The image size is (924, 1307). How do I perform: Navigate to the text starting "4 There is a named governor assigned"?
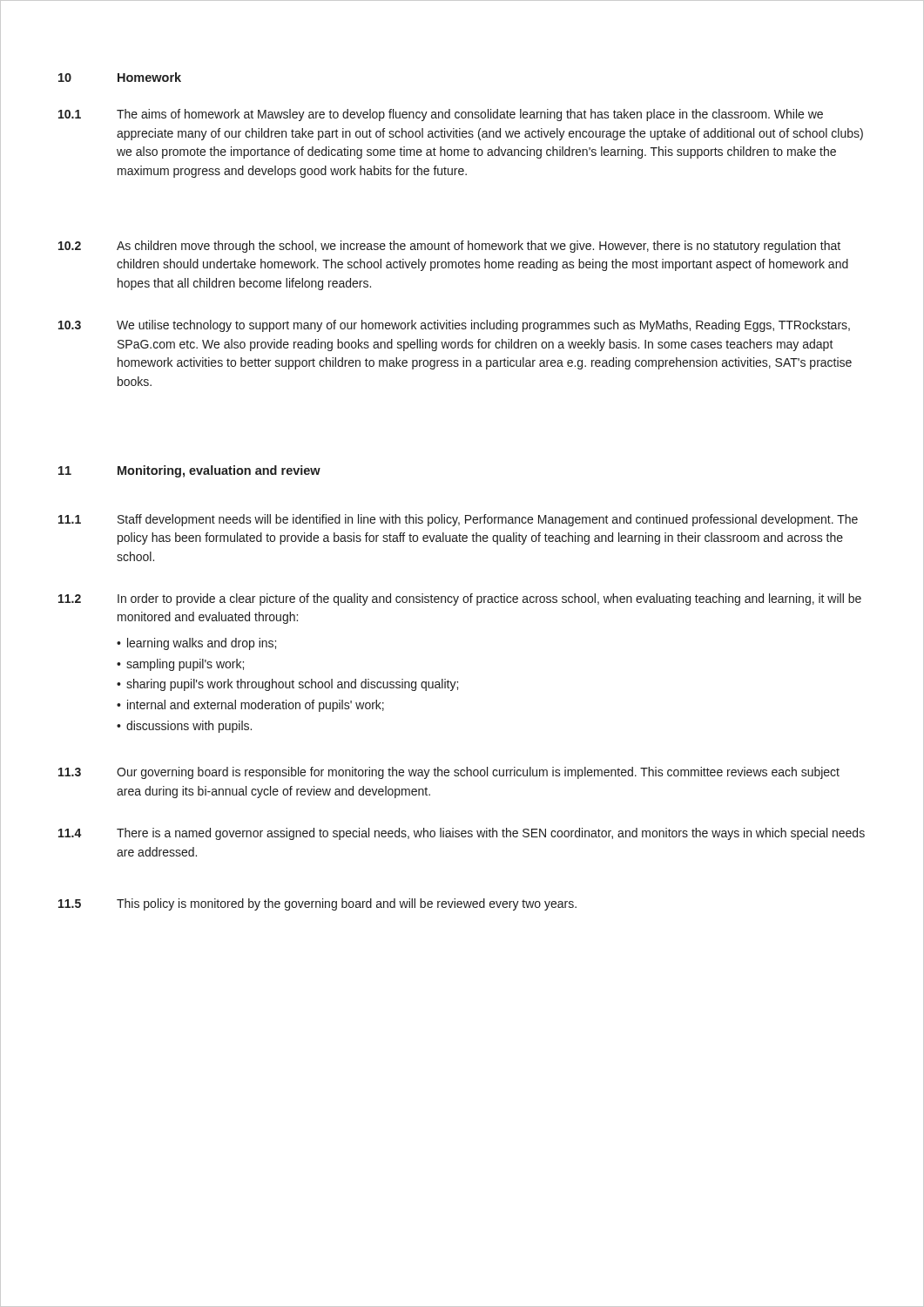pos(462,843)
